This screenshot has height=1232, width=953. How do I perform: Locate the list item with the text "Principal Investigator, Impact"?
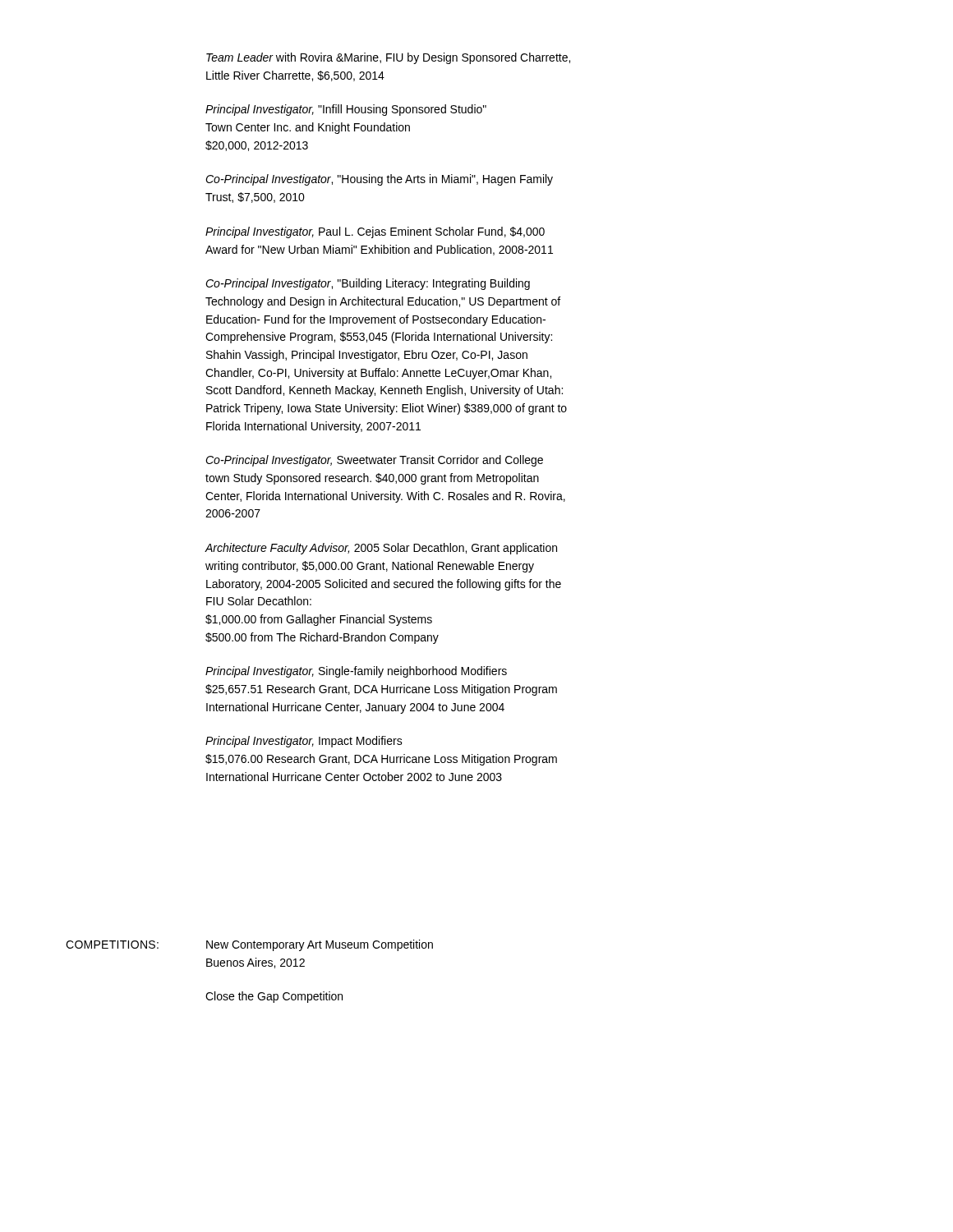(381, 759)
